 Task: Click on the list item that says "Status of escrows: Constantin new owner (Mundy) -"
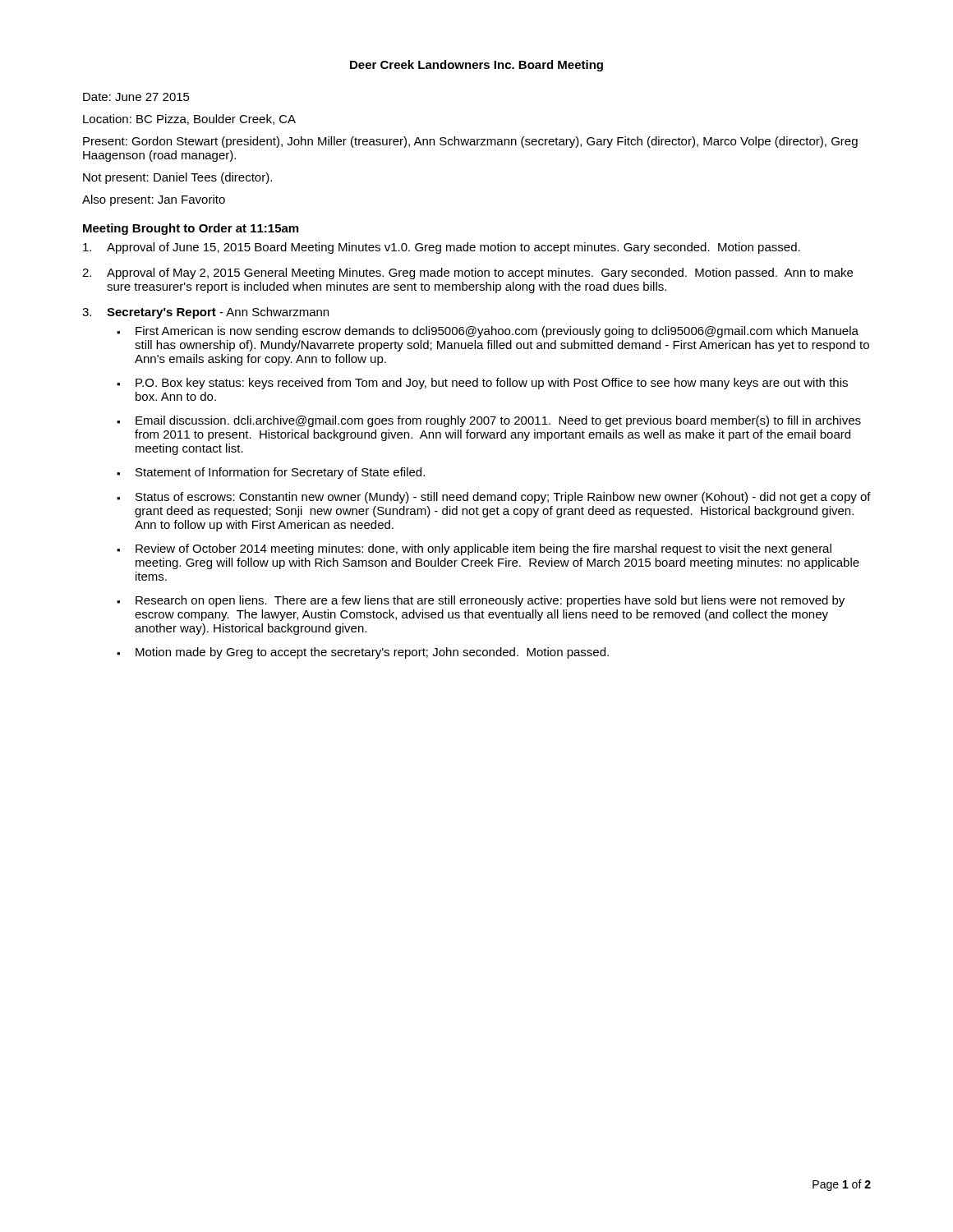pyautogui.click(x=494, y=510)
